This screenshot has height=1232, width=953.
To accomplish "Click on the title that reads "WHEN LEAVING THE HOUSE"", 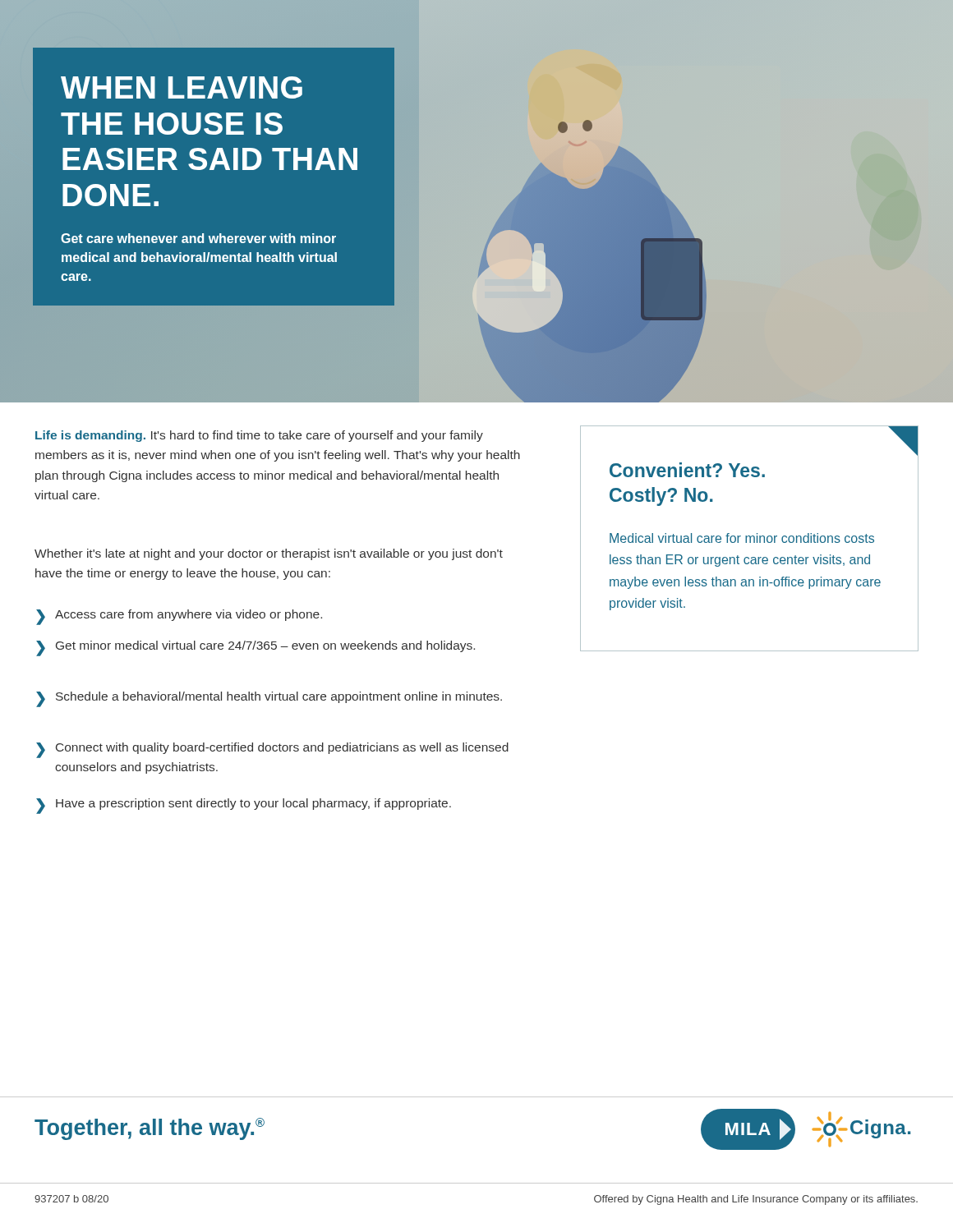I will (210, 142).
